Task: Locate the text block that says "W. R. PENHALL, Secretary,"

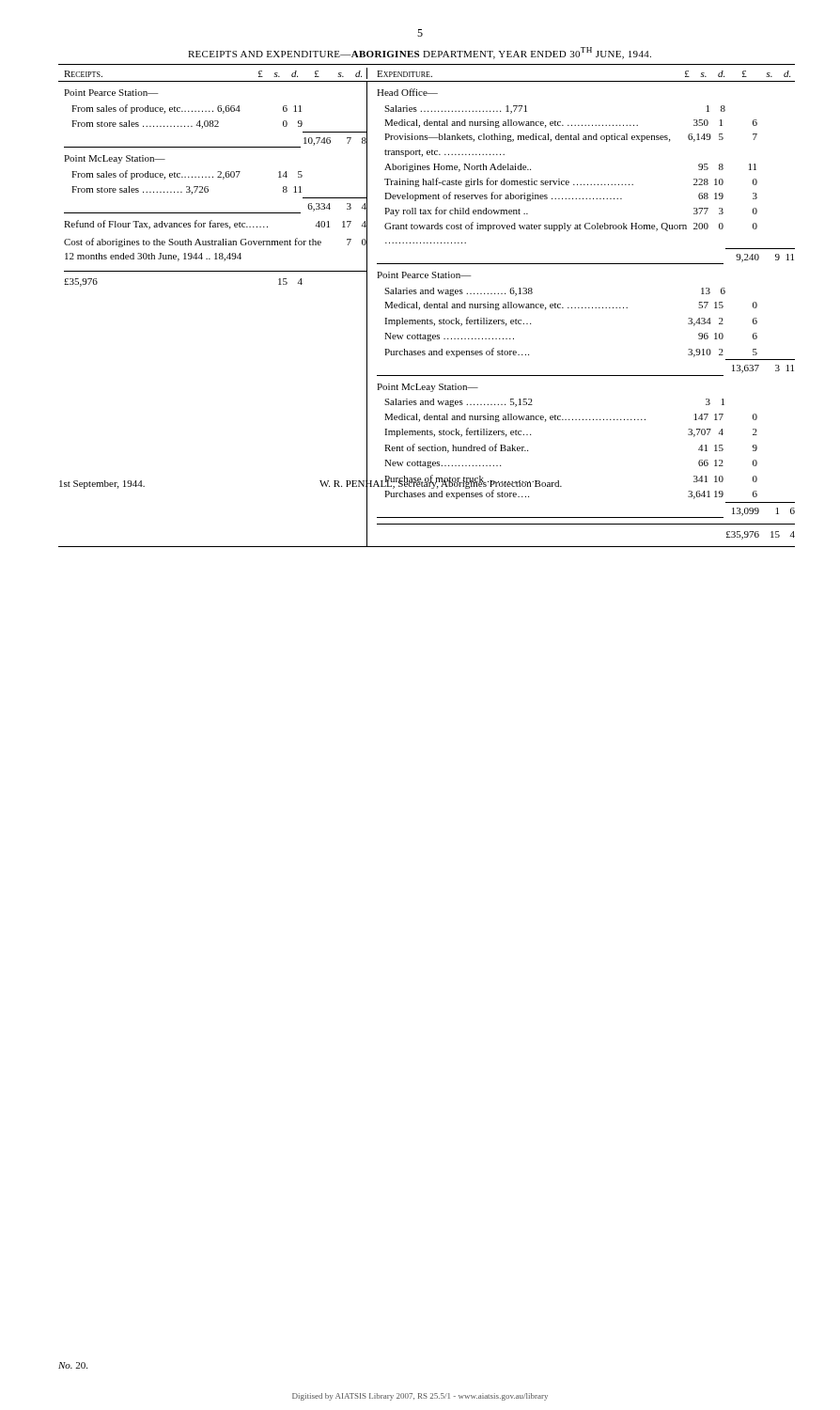Action: [441, 483]
